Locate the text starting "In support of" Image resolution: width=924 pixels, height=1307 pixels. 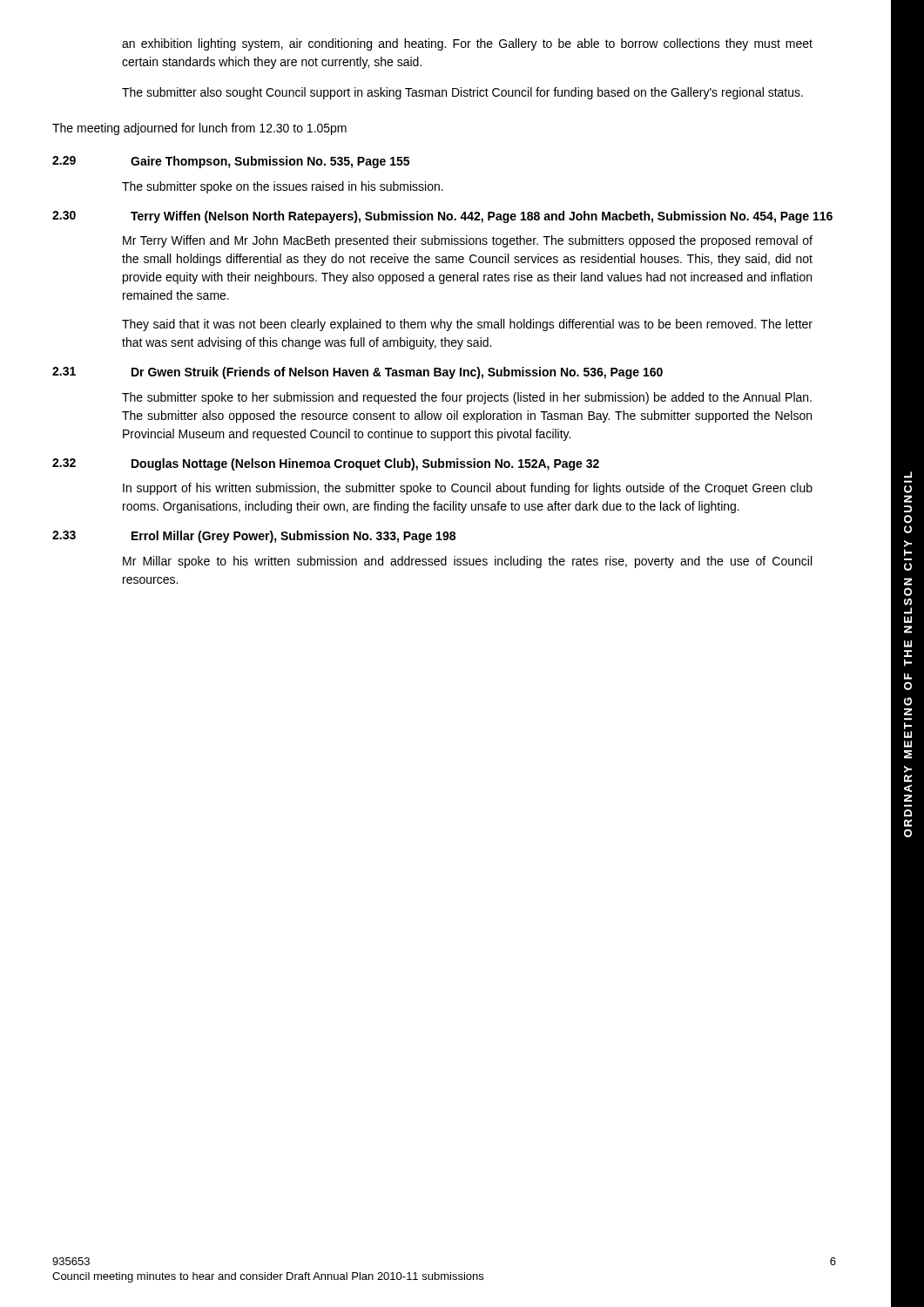tap(467, 498)
